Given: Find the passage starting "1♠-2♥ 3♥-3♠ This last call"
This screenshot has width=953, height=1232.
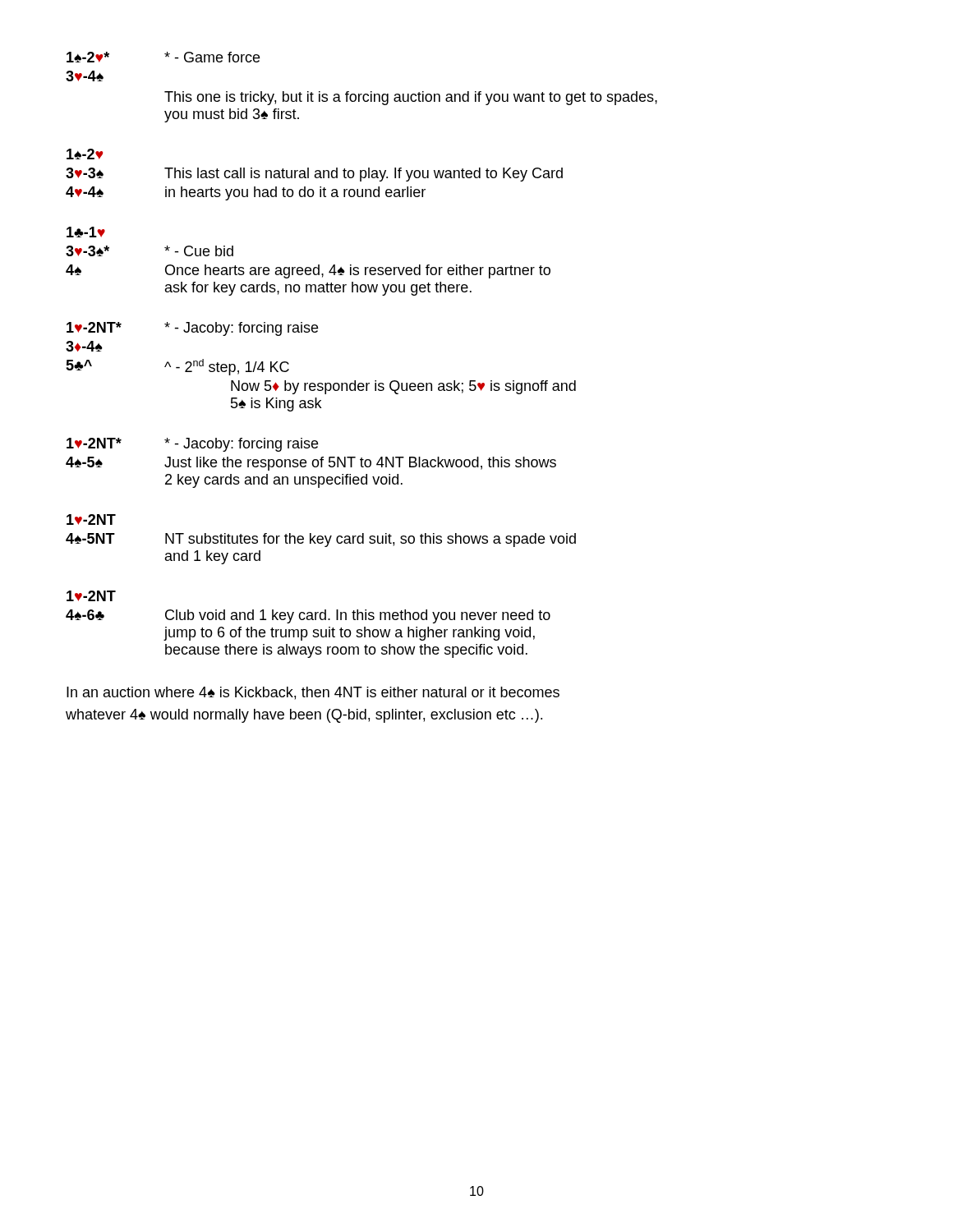Looking at the screenshot, I should (476, 174).
